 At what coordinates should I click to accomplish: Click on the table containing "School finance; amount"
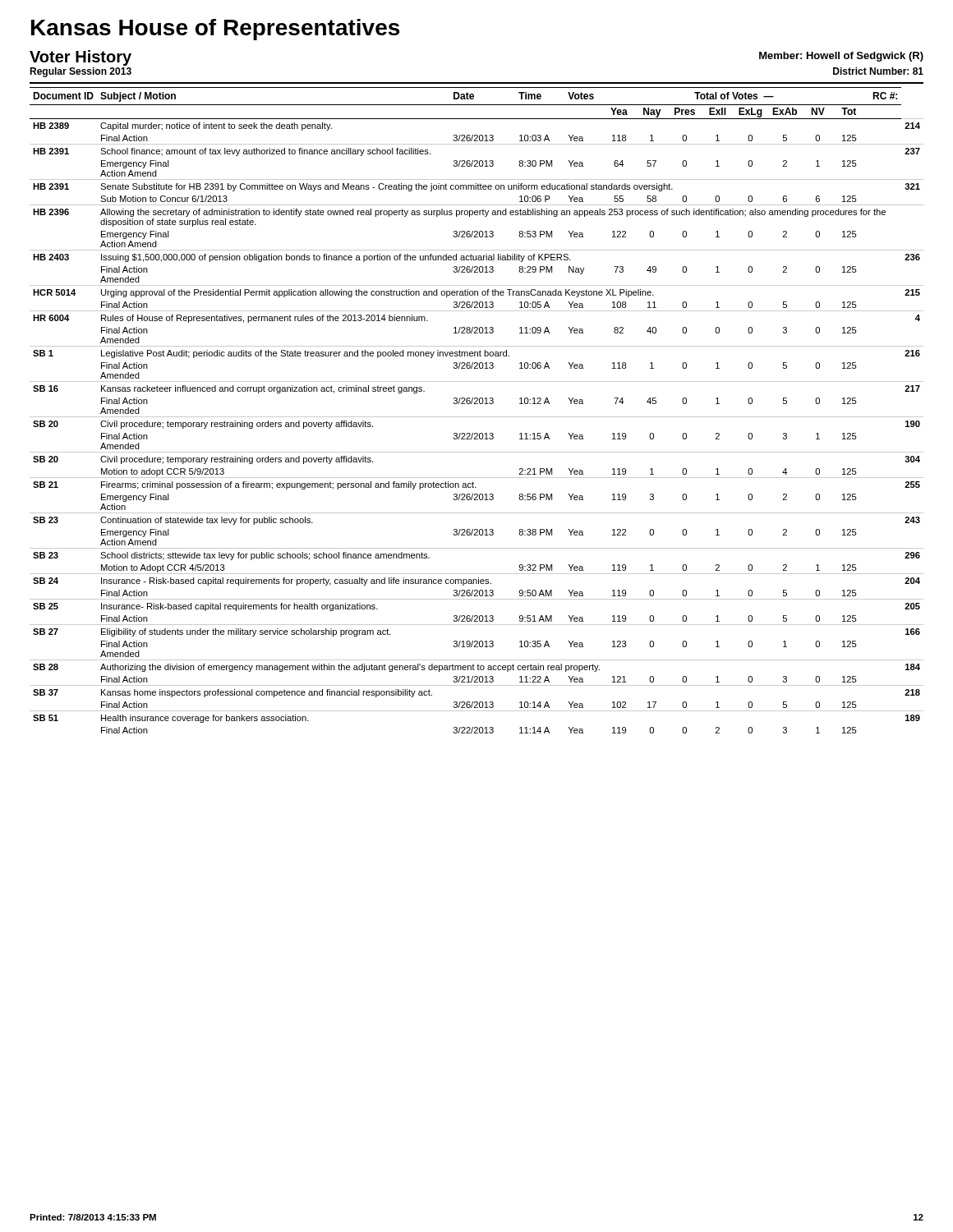pos(476,411)
